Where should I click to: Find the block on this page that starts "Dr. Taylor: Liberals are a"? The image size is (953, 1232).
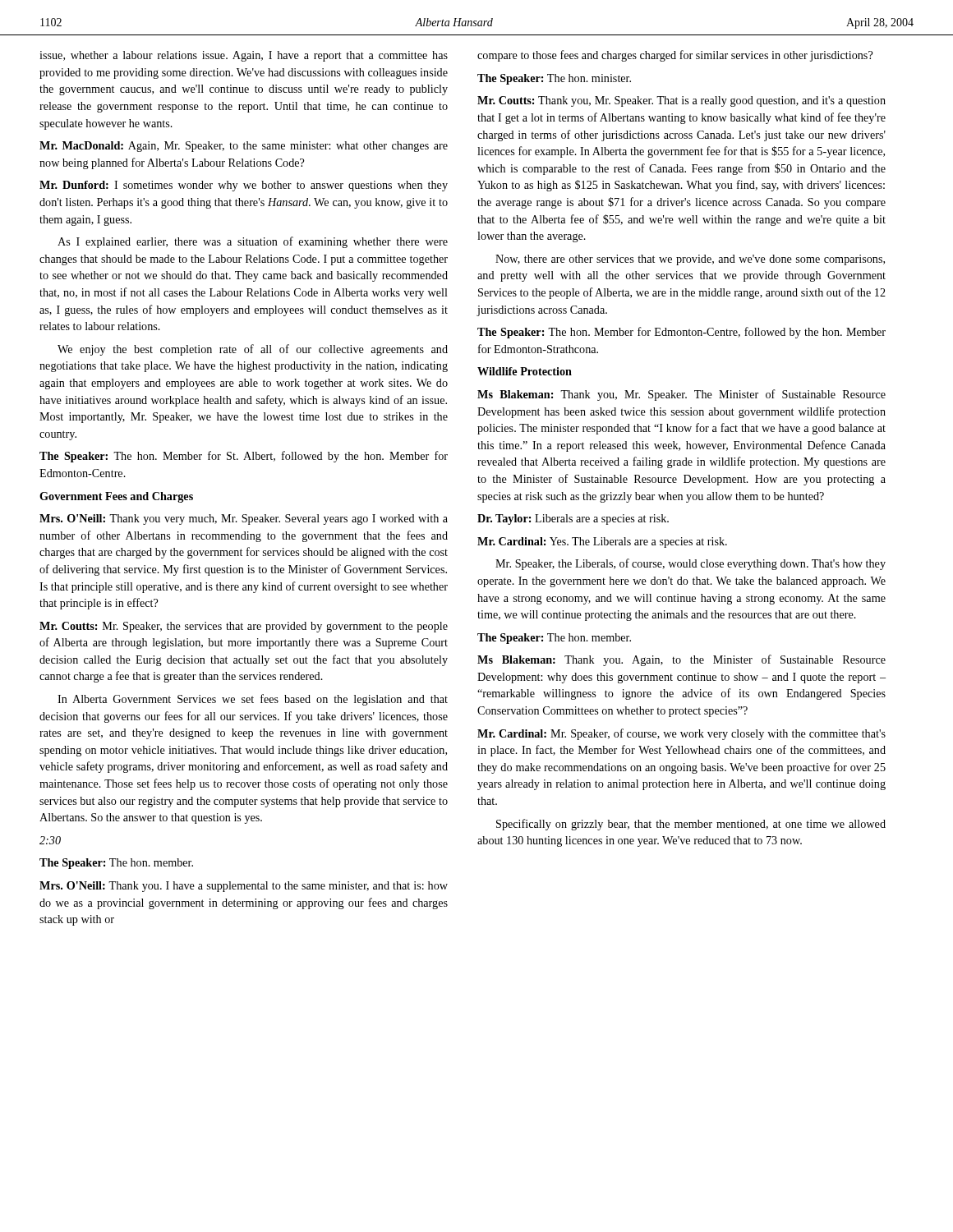(x=573, y=519)
